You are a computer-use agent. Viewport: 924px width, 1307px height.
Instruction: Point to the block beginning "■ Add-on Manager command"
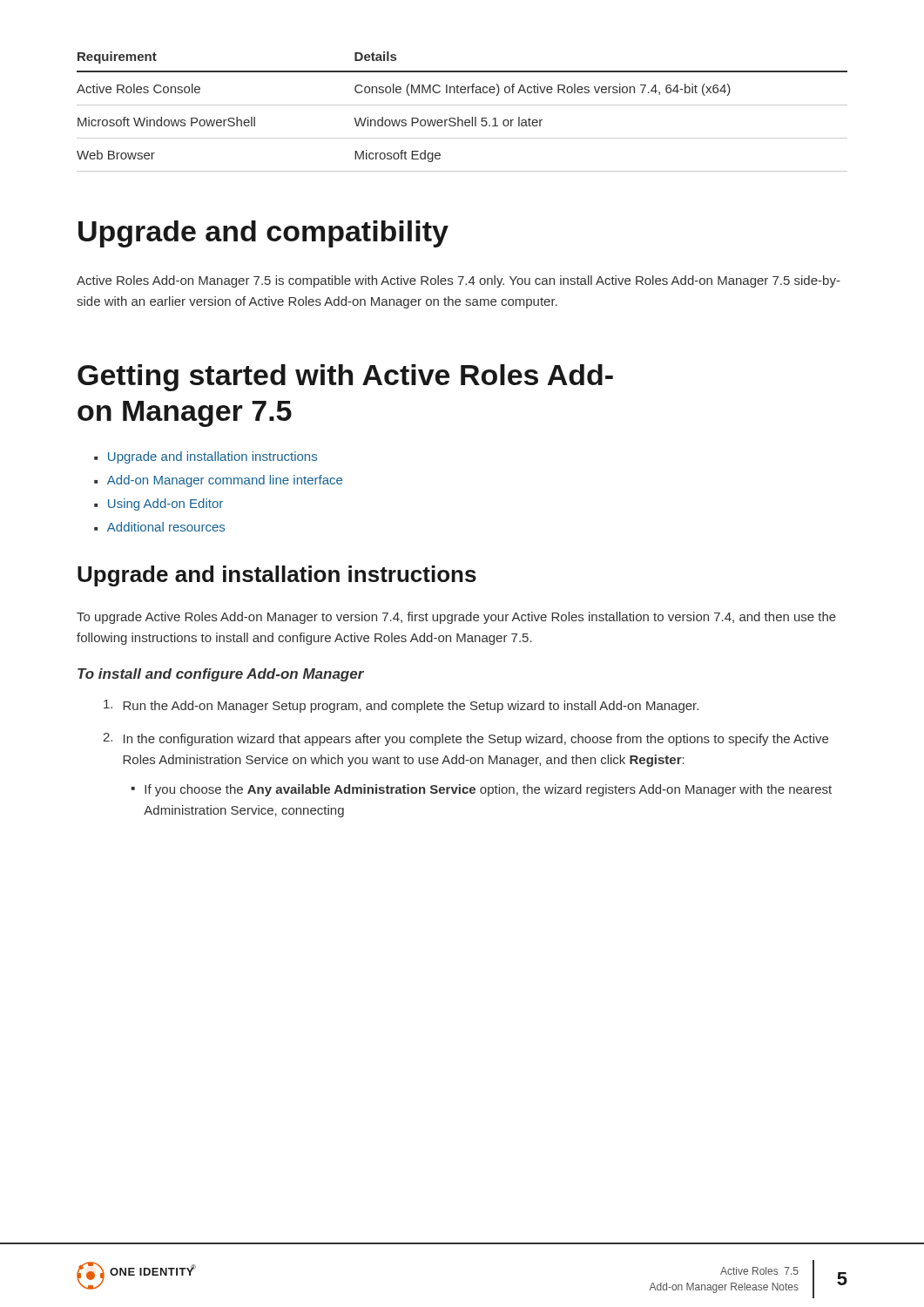tap(219, 480)
